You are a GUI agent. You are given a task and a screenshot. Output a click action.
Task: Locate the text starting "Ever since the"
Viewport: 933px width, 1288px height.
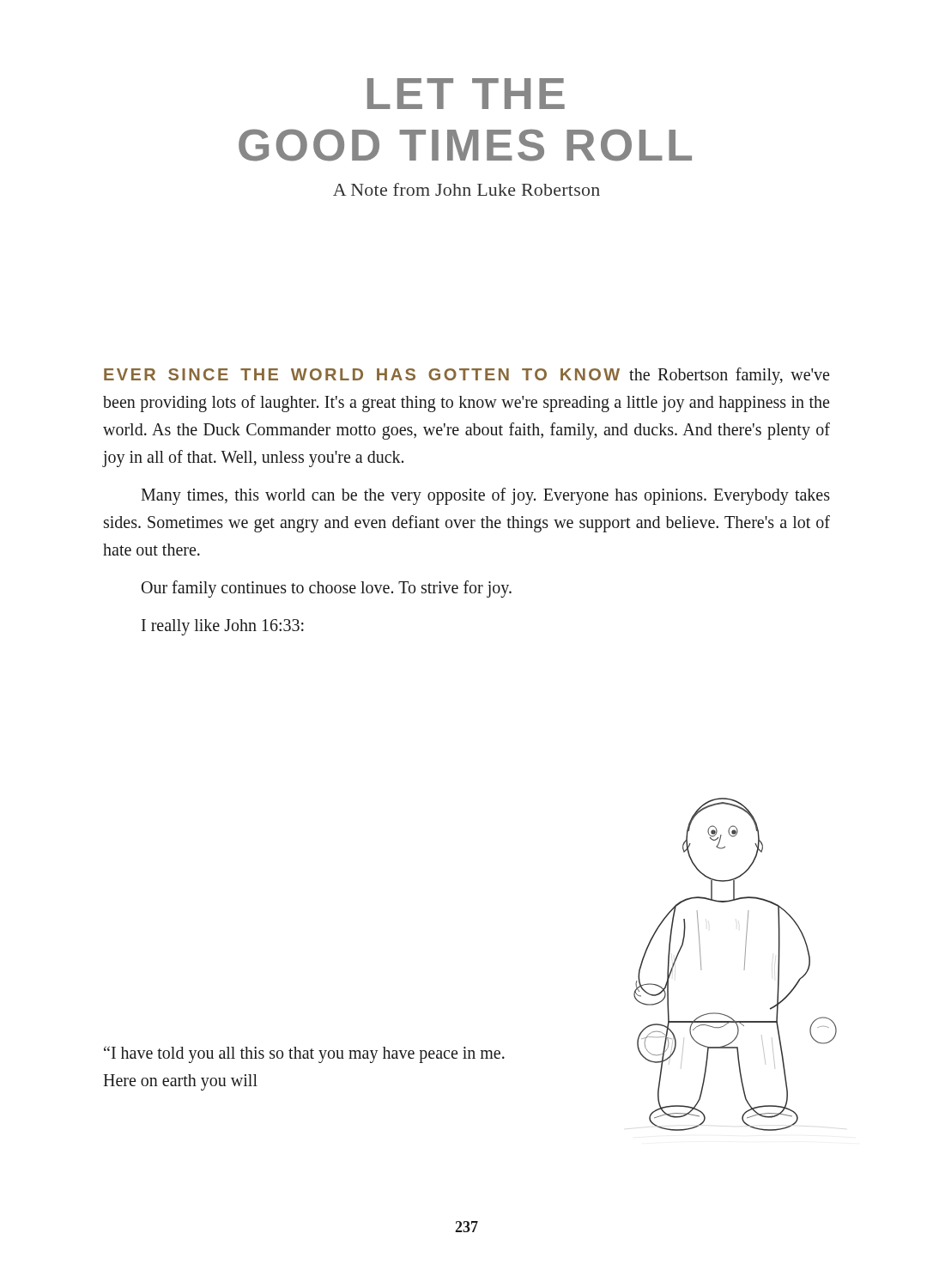(466, 500)
